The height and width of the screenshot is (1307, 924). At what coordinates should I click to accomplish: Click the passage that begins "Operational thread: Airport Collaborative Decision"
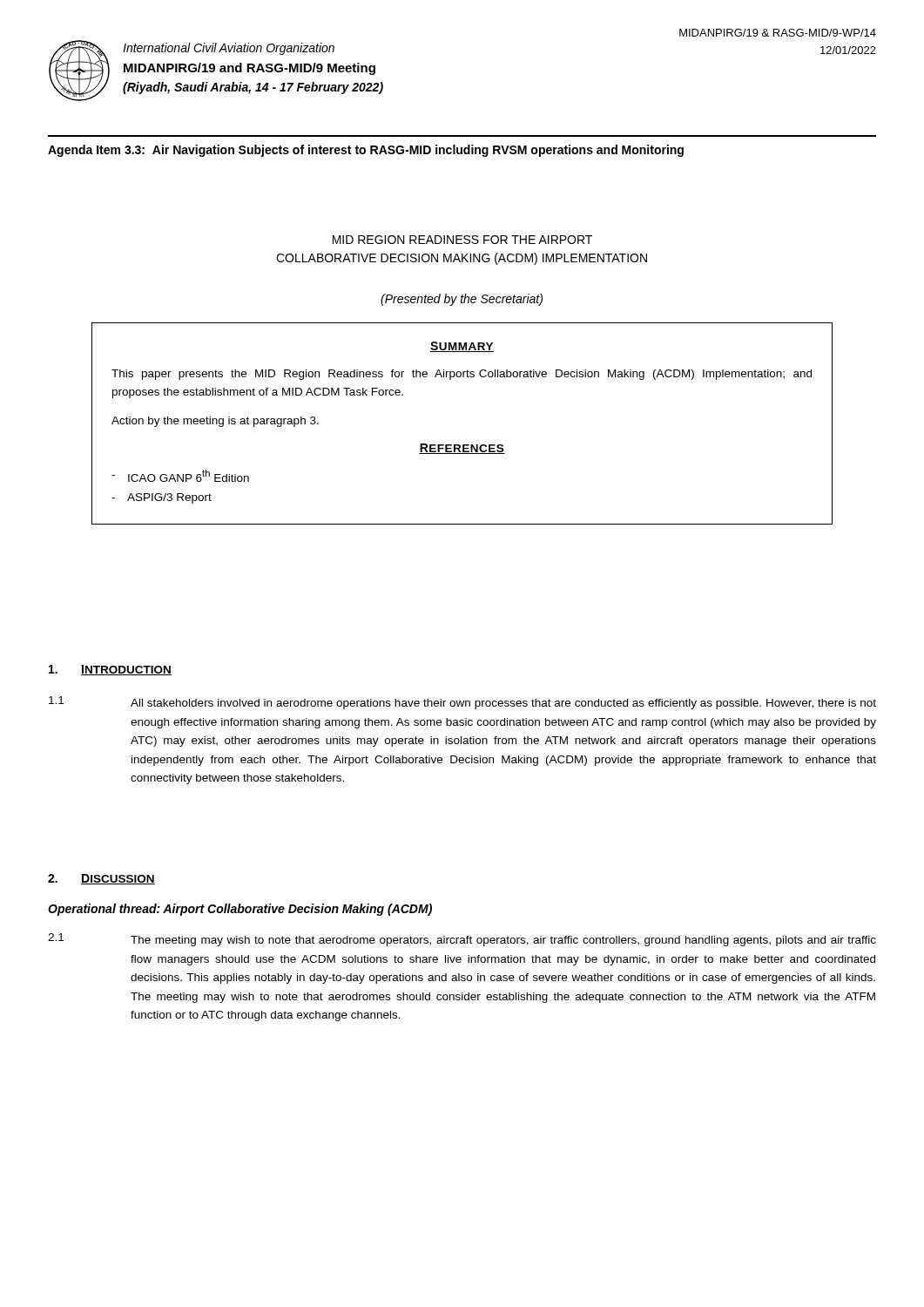[240, 910]
